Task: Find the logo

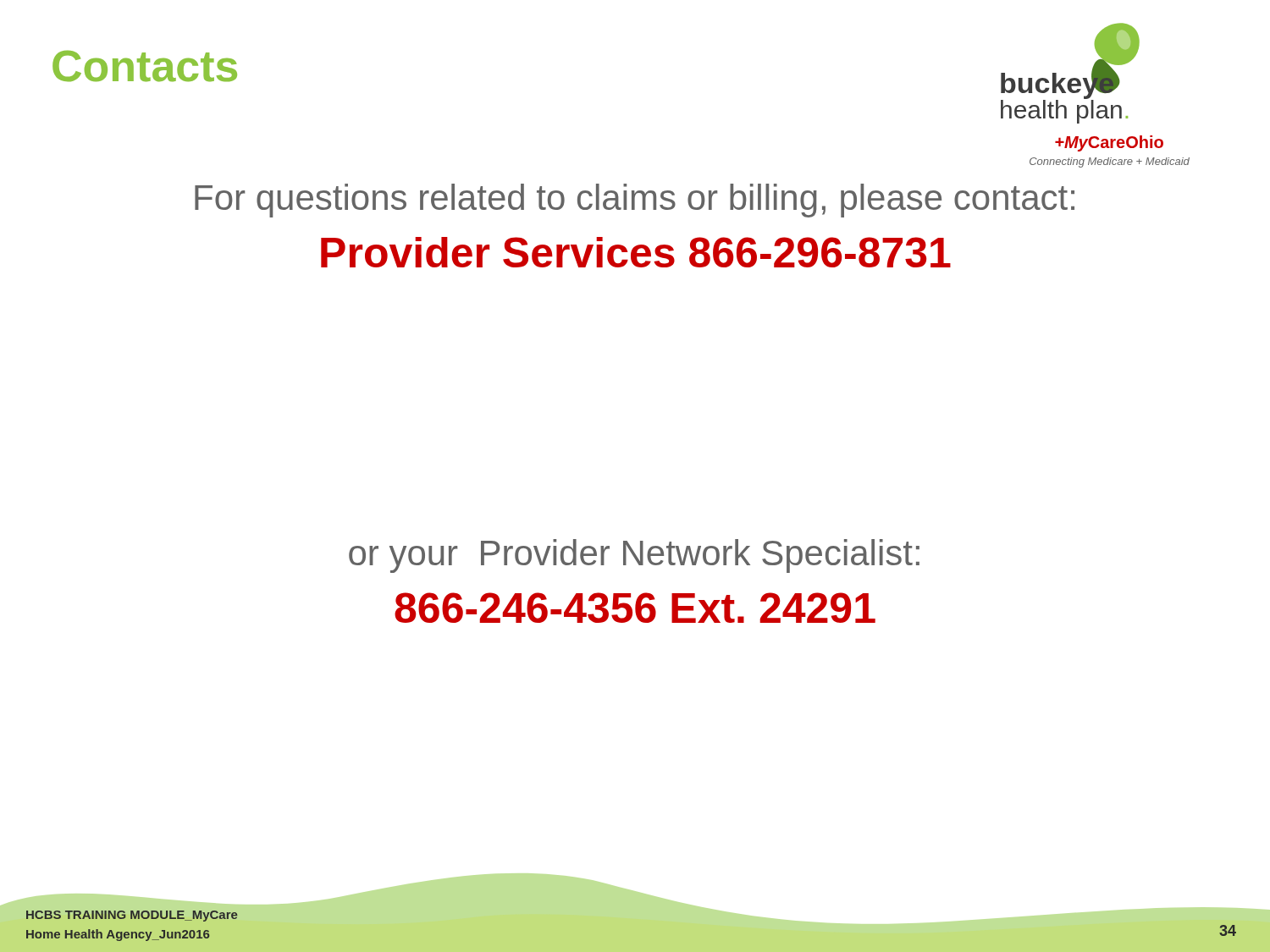Action: pos(1109,94)
